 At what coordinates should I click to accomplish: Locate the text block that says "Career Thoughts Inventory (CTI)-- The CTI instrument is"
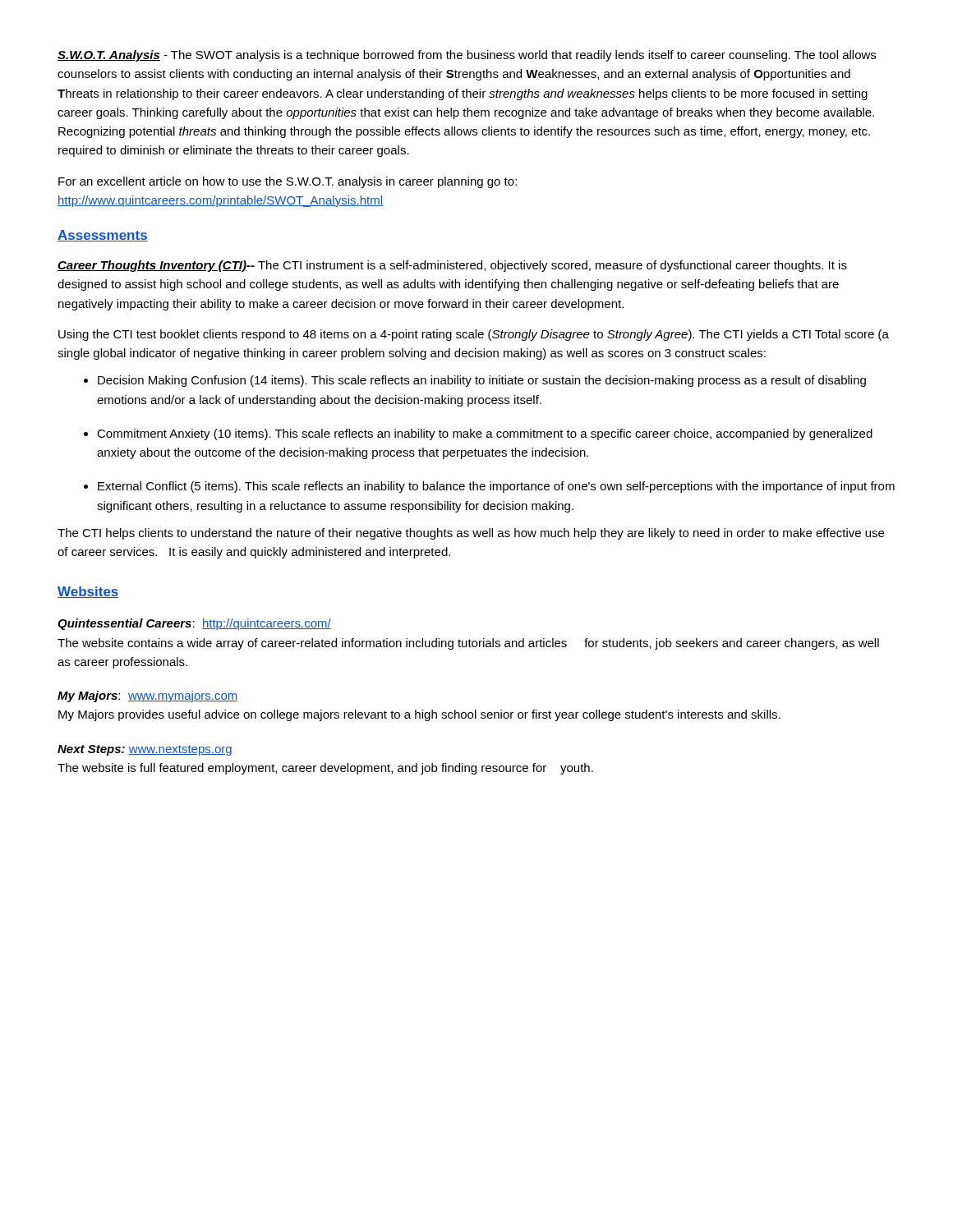(452, 284)
